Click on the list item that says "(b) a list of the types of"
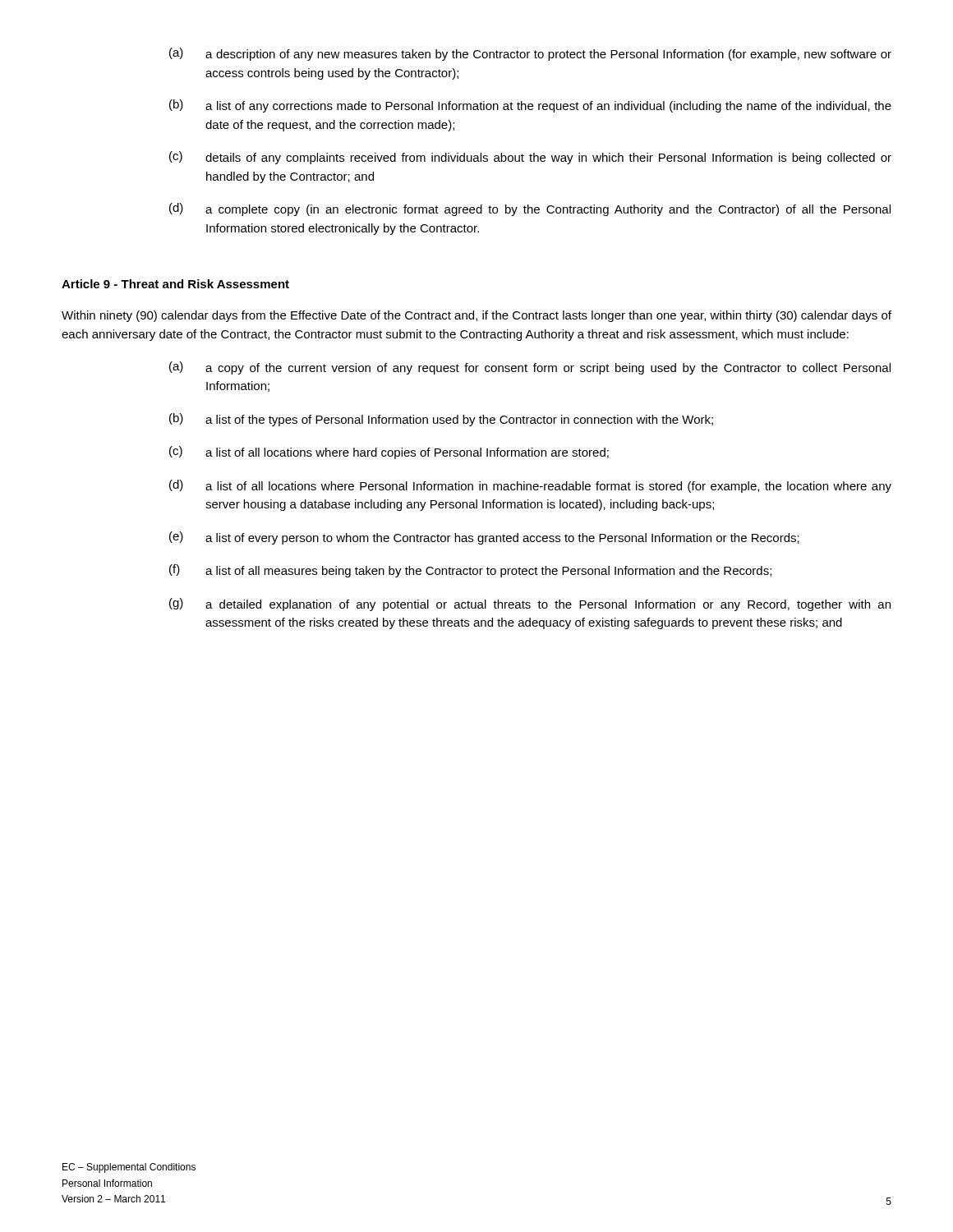 click(x=530, y=419)
